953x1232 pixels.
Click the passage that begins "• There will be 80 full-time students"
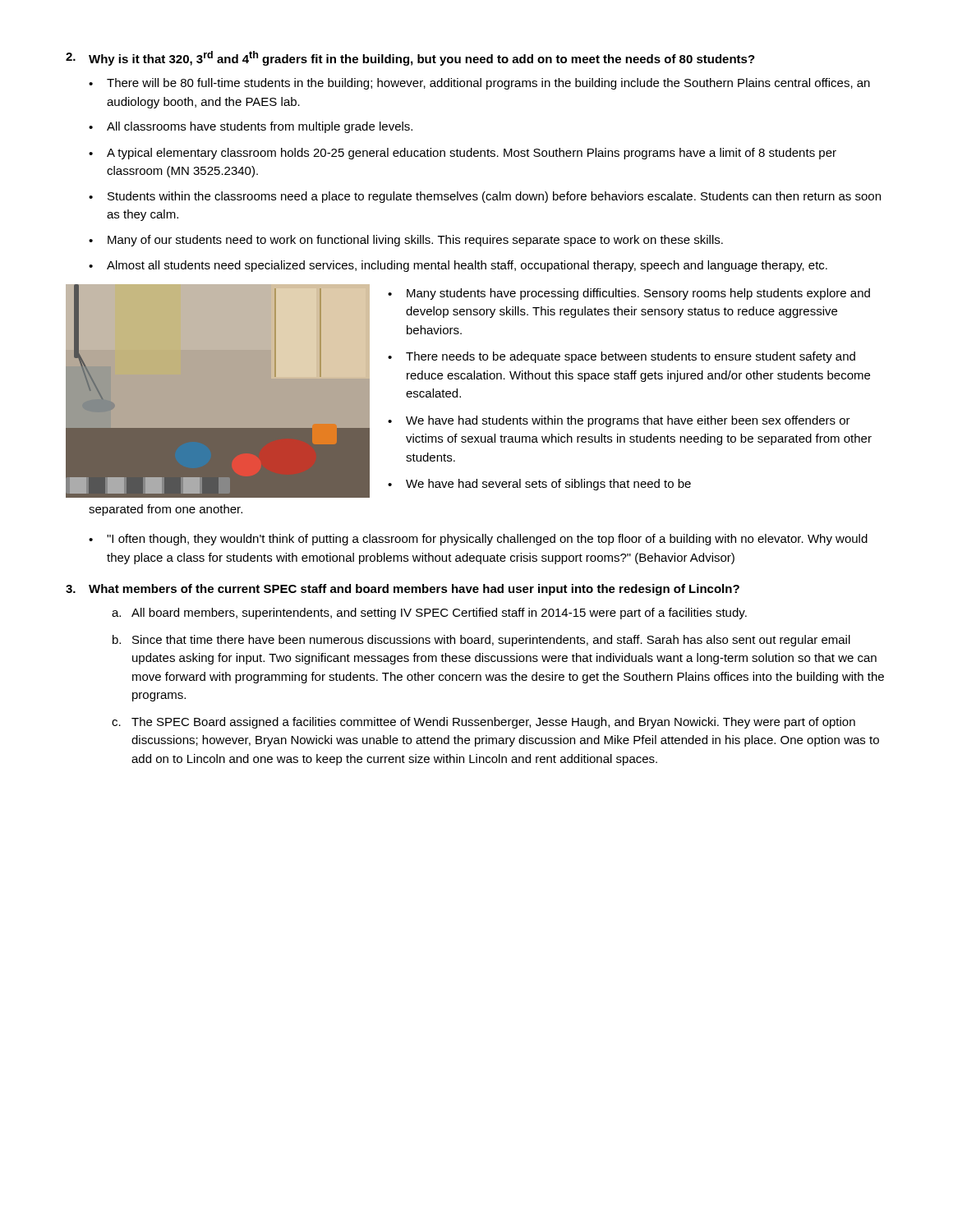[x=488, y=92]
